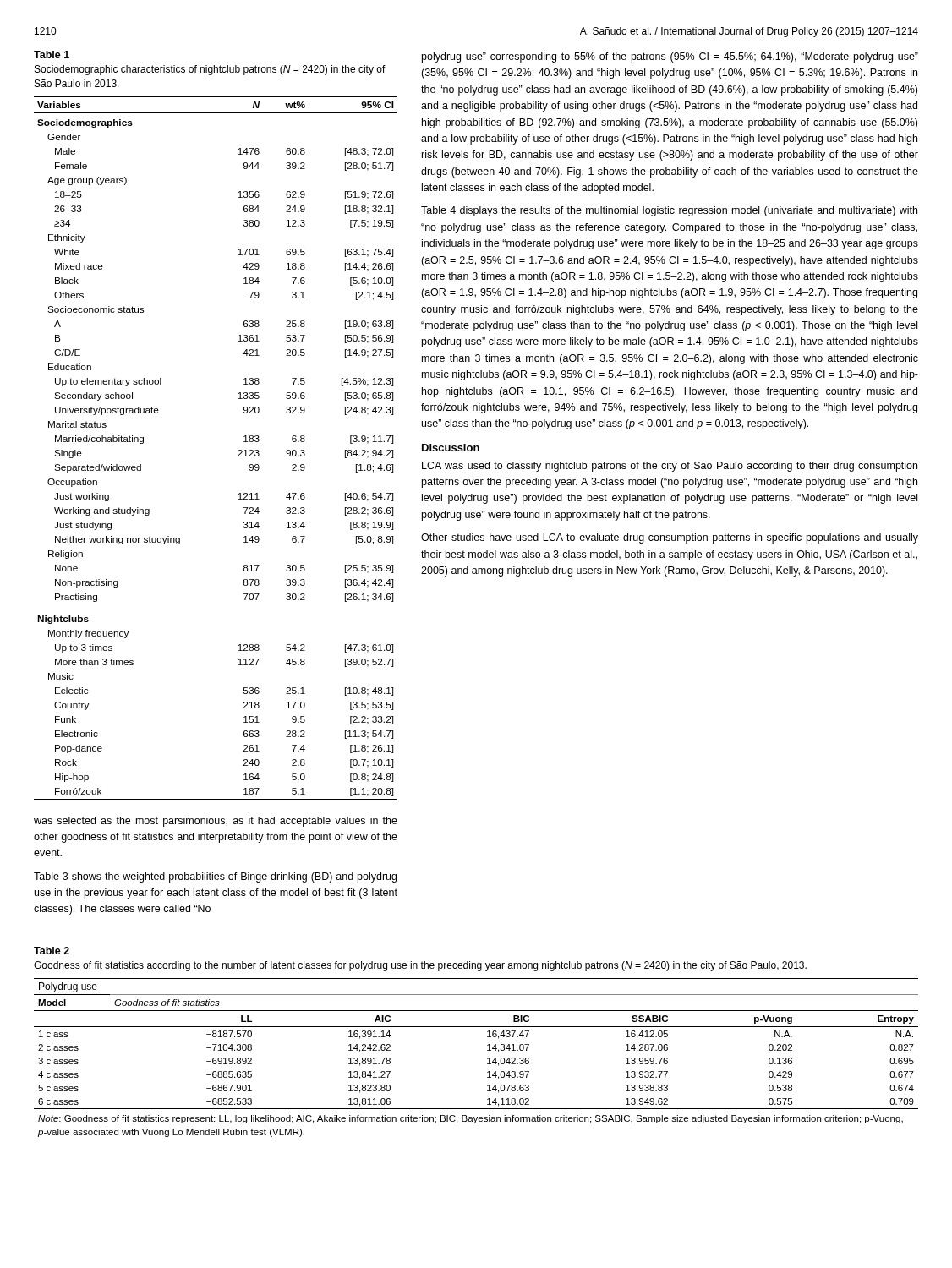Click on the table containing "Goodness of fit statistics"
Image resolution: width=952 pixels, height=1268 pixels.
pos(476,1060)
